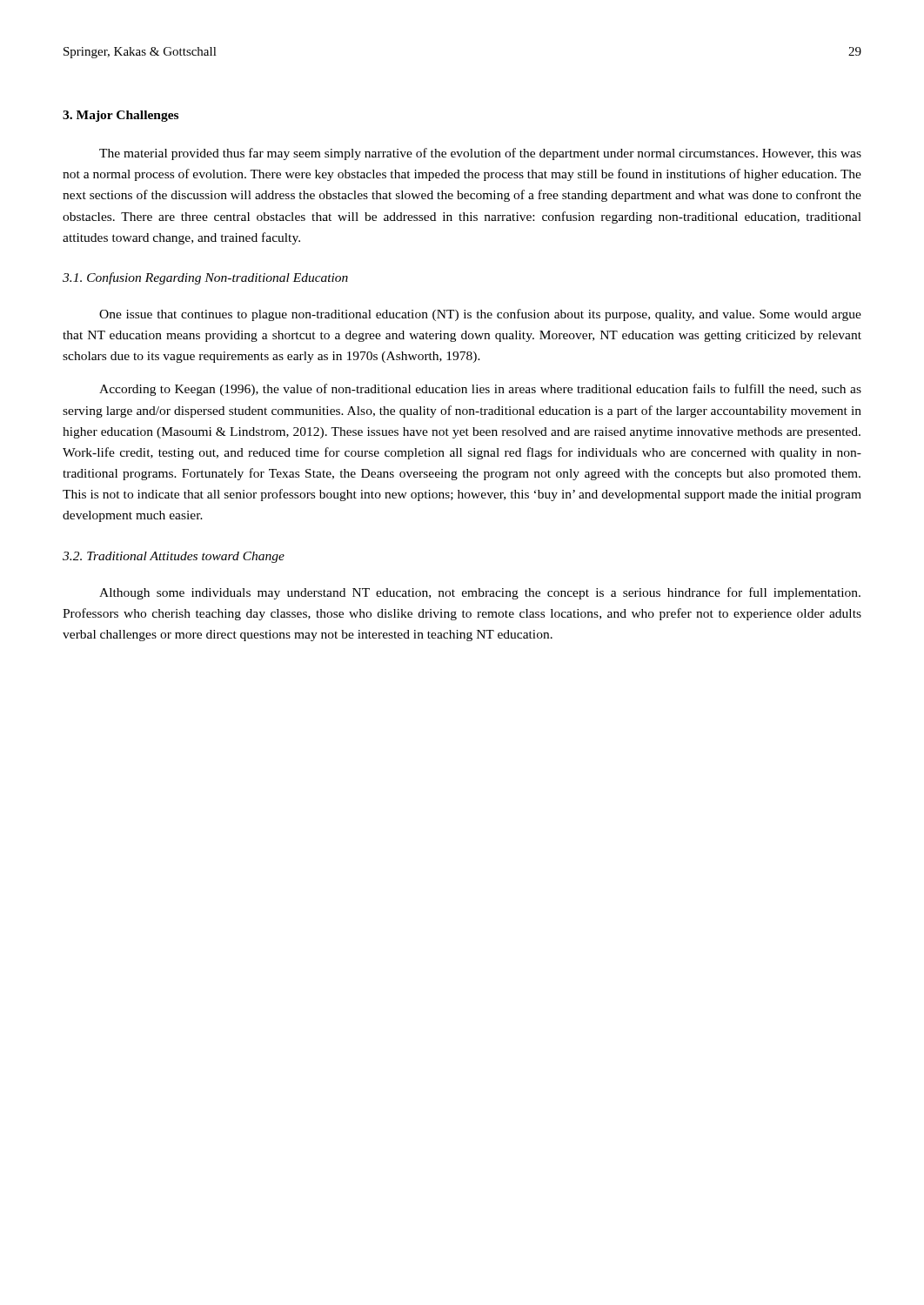Select the text block that says "One issue that continues to plague non-traditional education"
Viewport: 924px width, 1305px height.
tap(462, 335)
